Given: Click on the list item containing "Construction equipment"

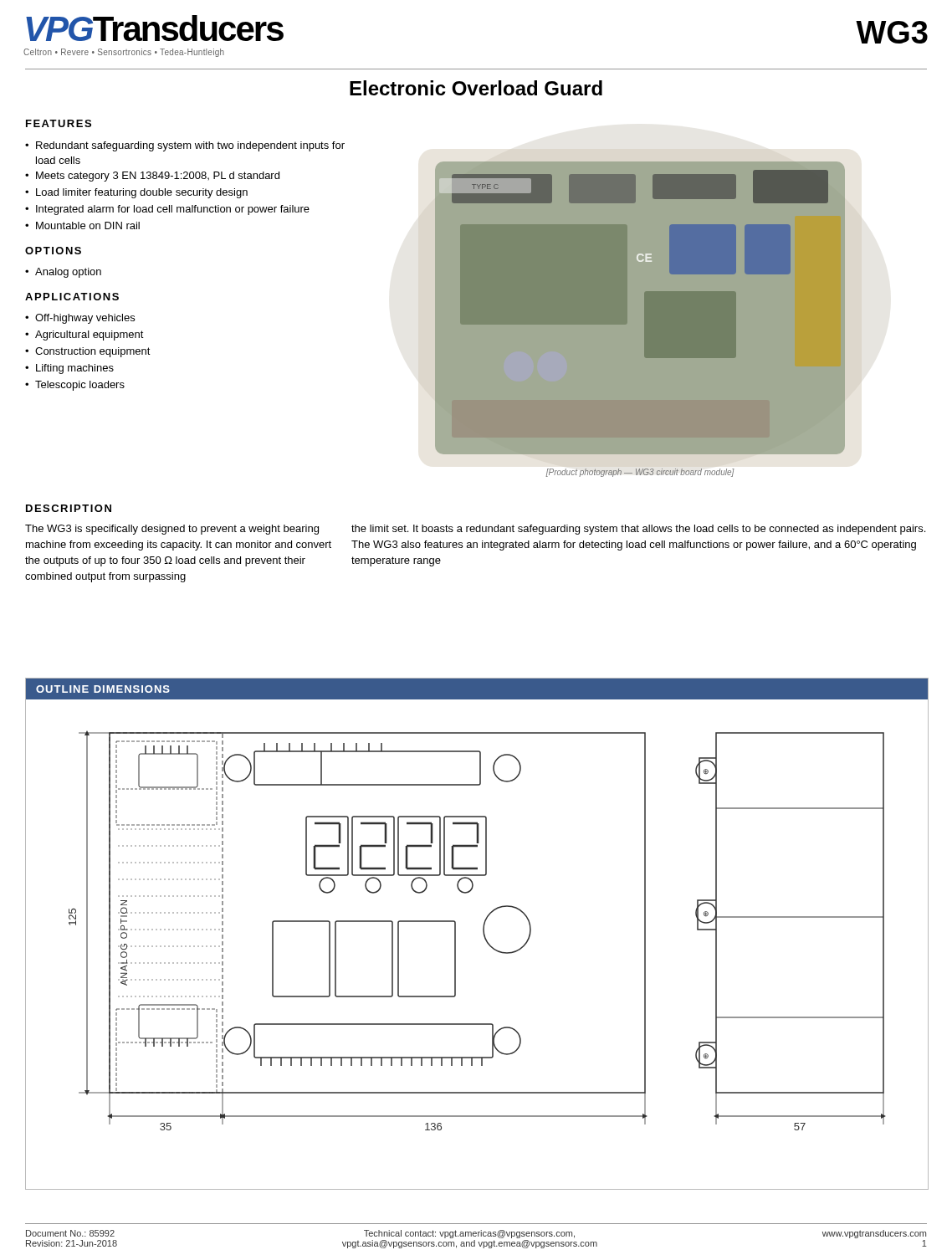Looking at the screenshot, I should (93, 351).
